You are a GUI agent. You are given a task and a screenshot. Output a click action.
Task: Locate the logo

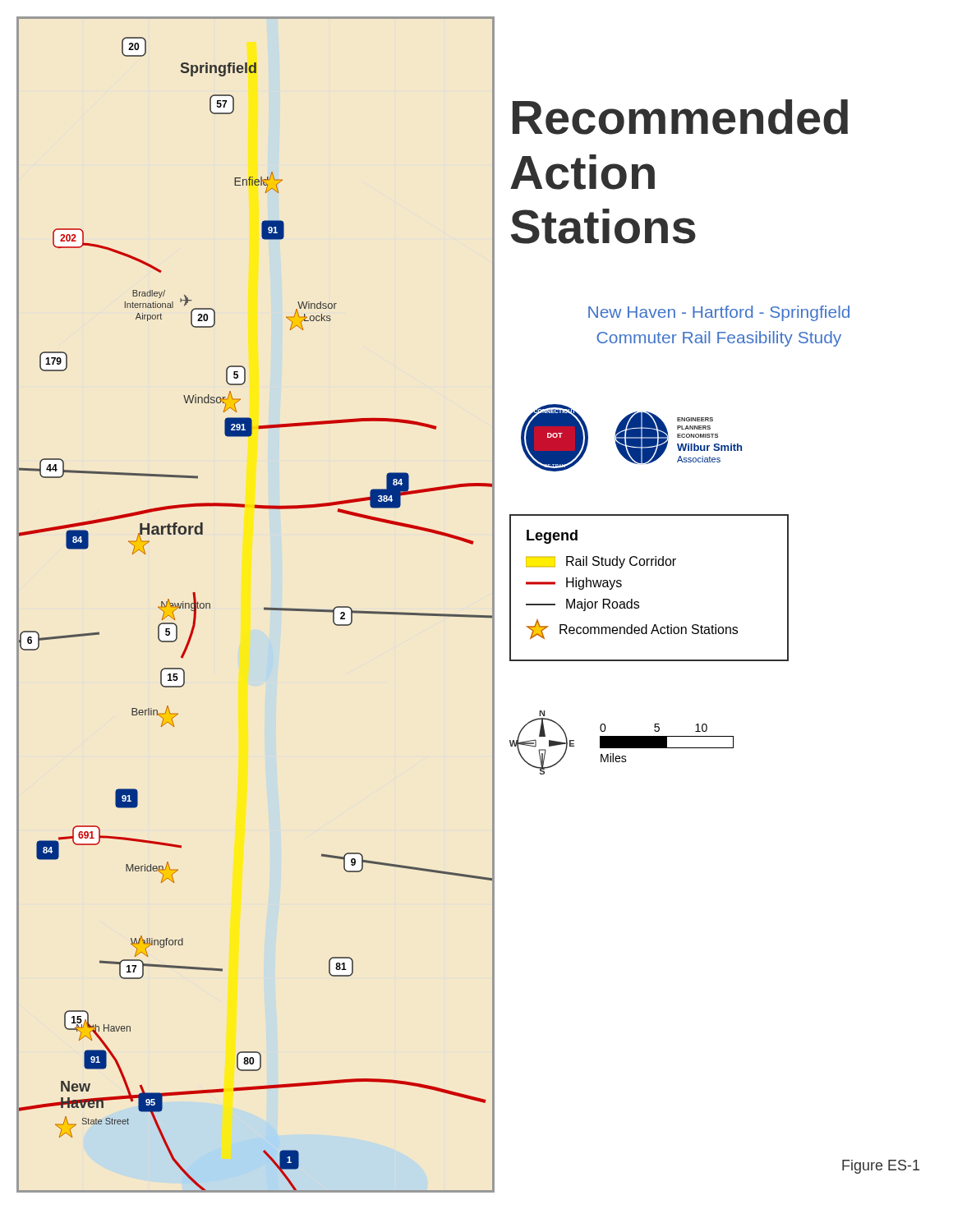pyautogui.click(x=719, y=438)
